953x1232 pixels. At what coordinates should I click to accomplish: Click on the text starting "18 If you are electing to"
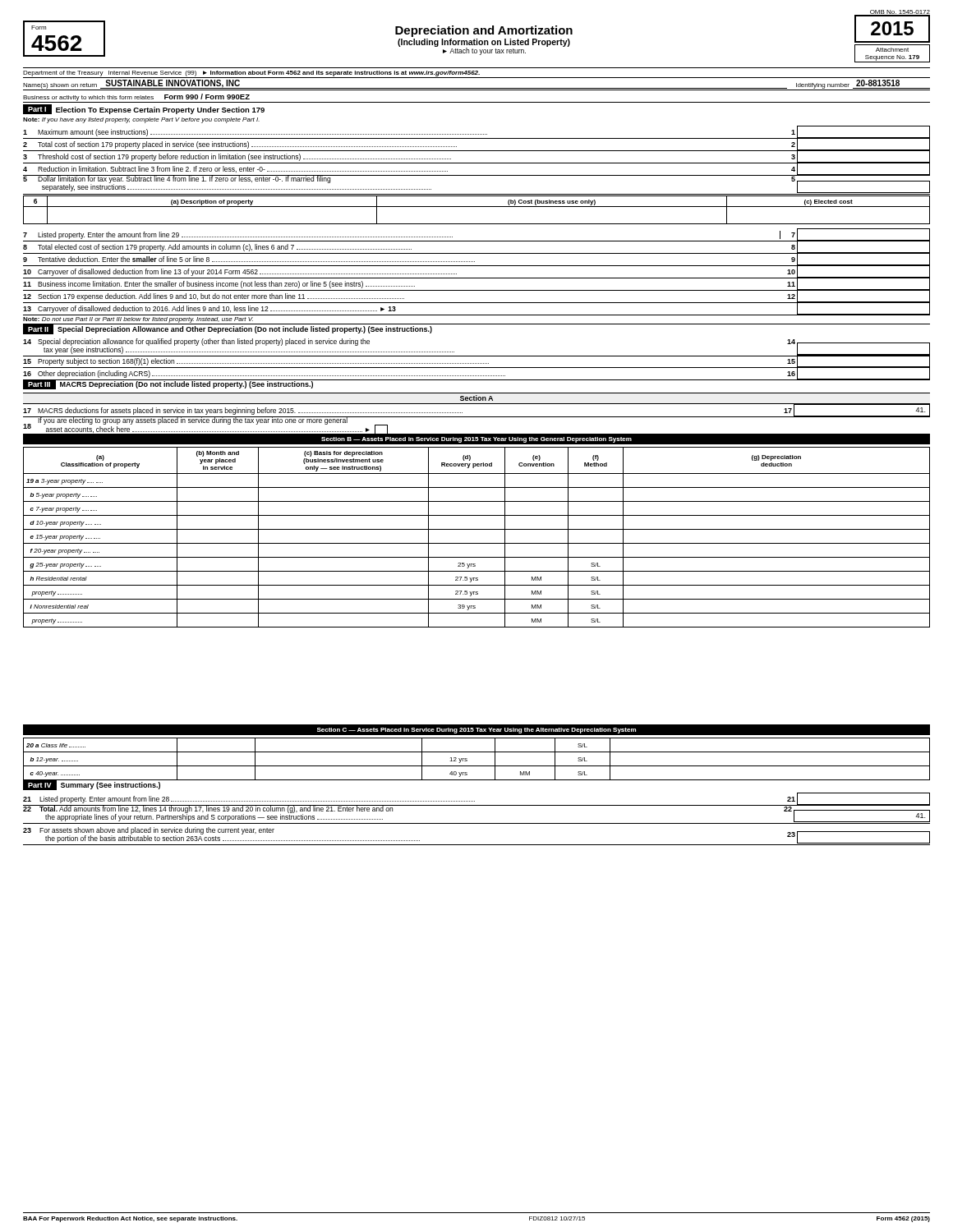point(476,426)
